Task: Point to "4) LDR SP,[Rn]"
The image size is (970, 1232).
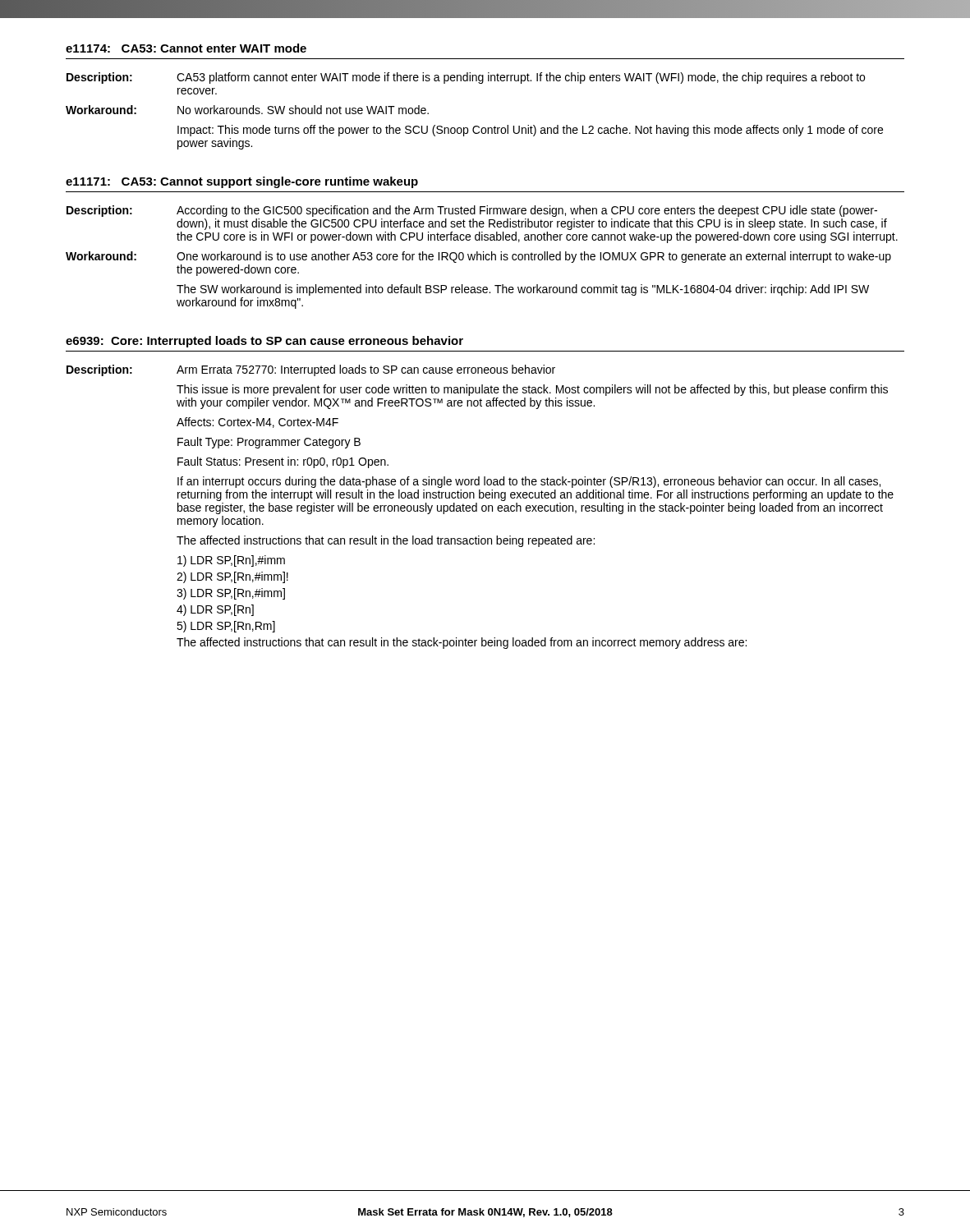Action: pos(215,610)
